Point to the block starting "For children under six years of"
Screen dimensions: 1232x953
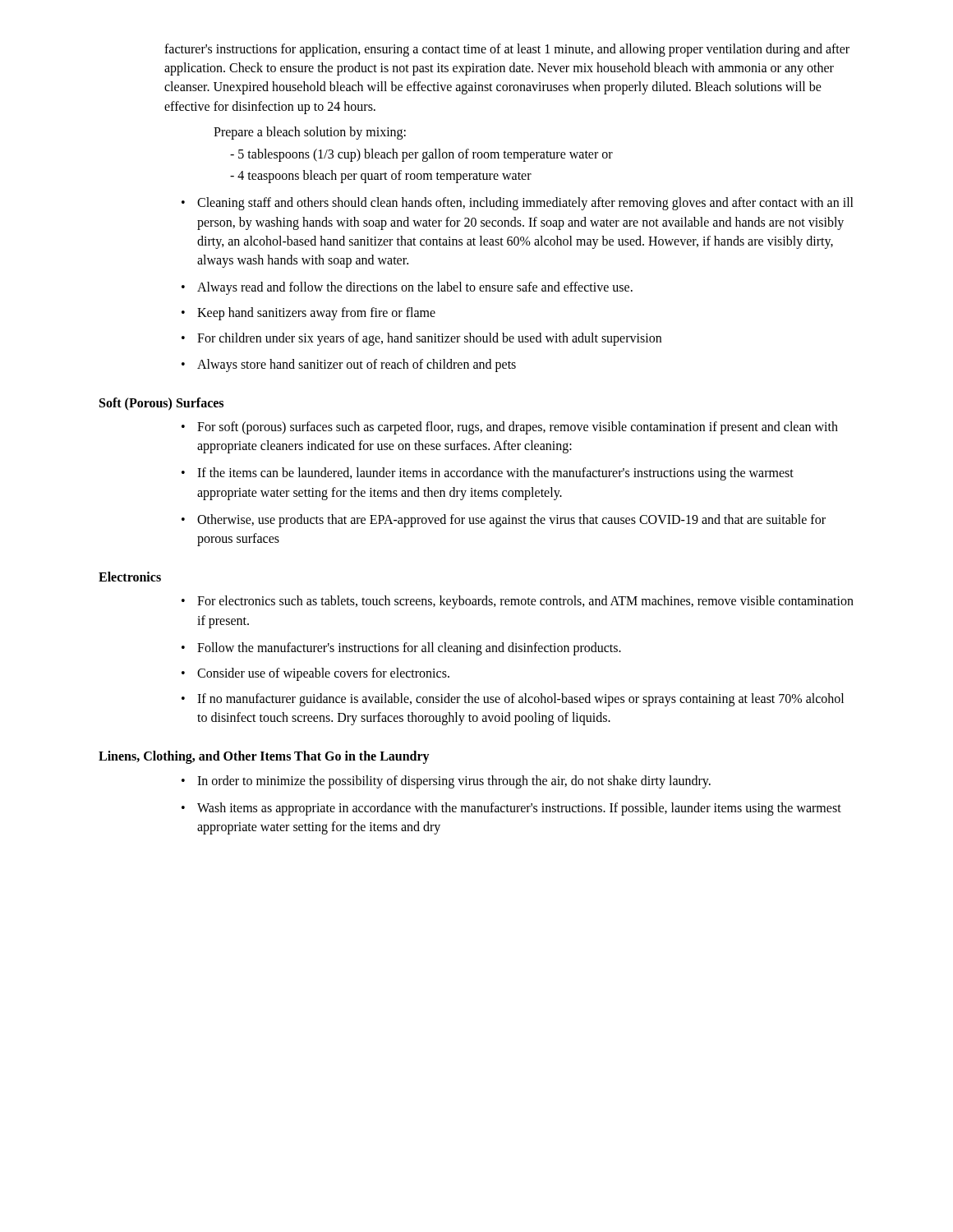(430, 338)
